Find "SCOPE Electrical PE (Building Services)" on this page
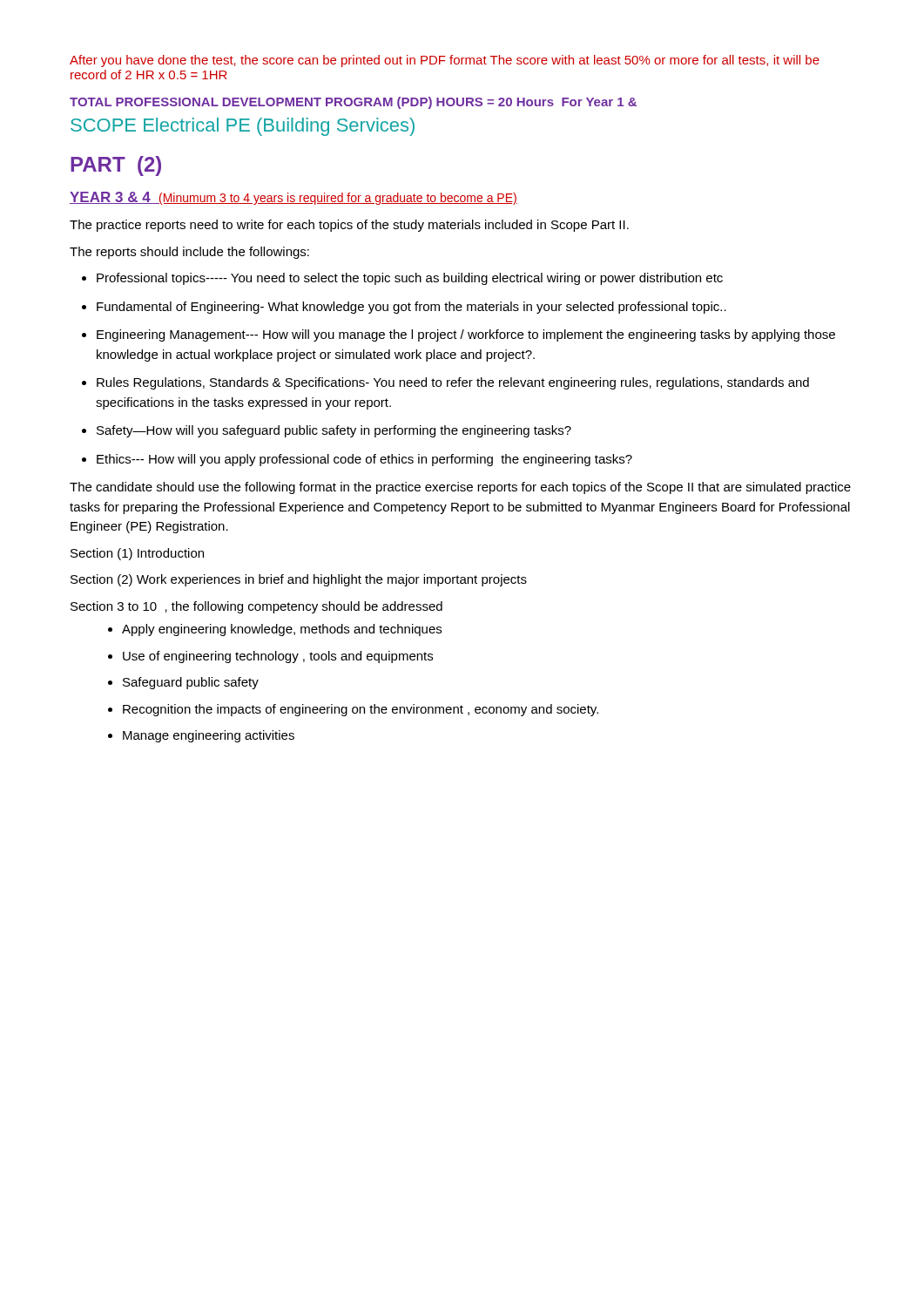924x1307 pixels. point(243,125)
